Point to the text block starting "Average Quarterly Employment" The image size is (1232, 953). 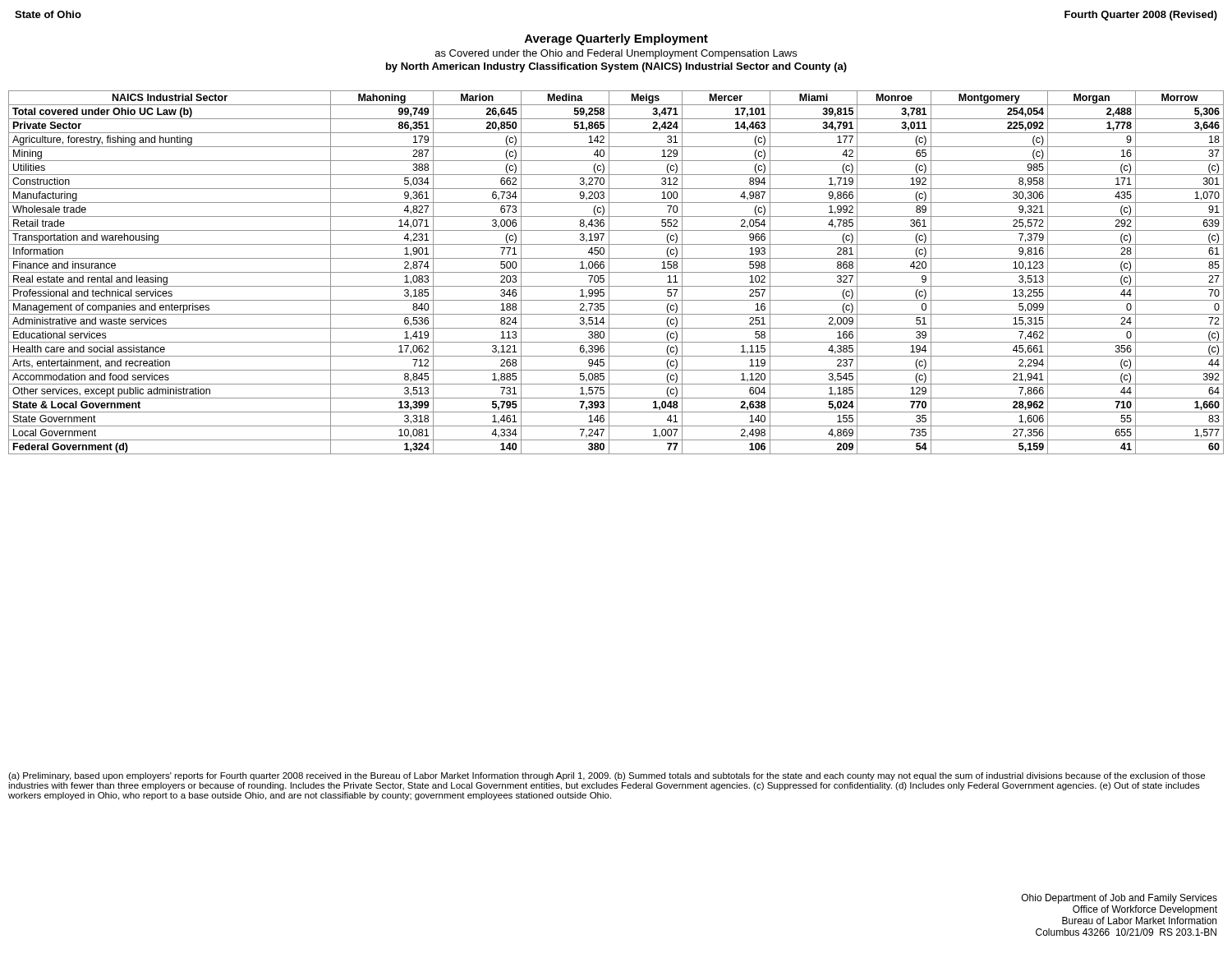tap(616, 38)
